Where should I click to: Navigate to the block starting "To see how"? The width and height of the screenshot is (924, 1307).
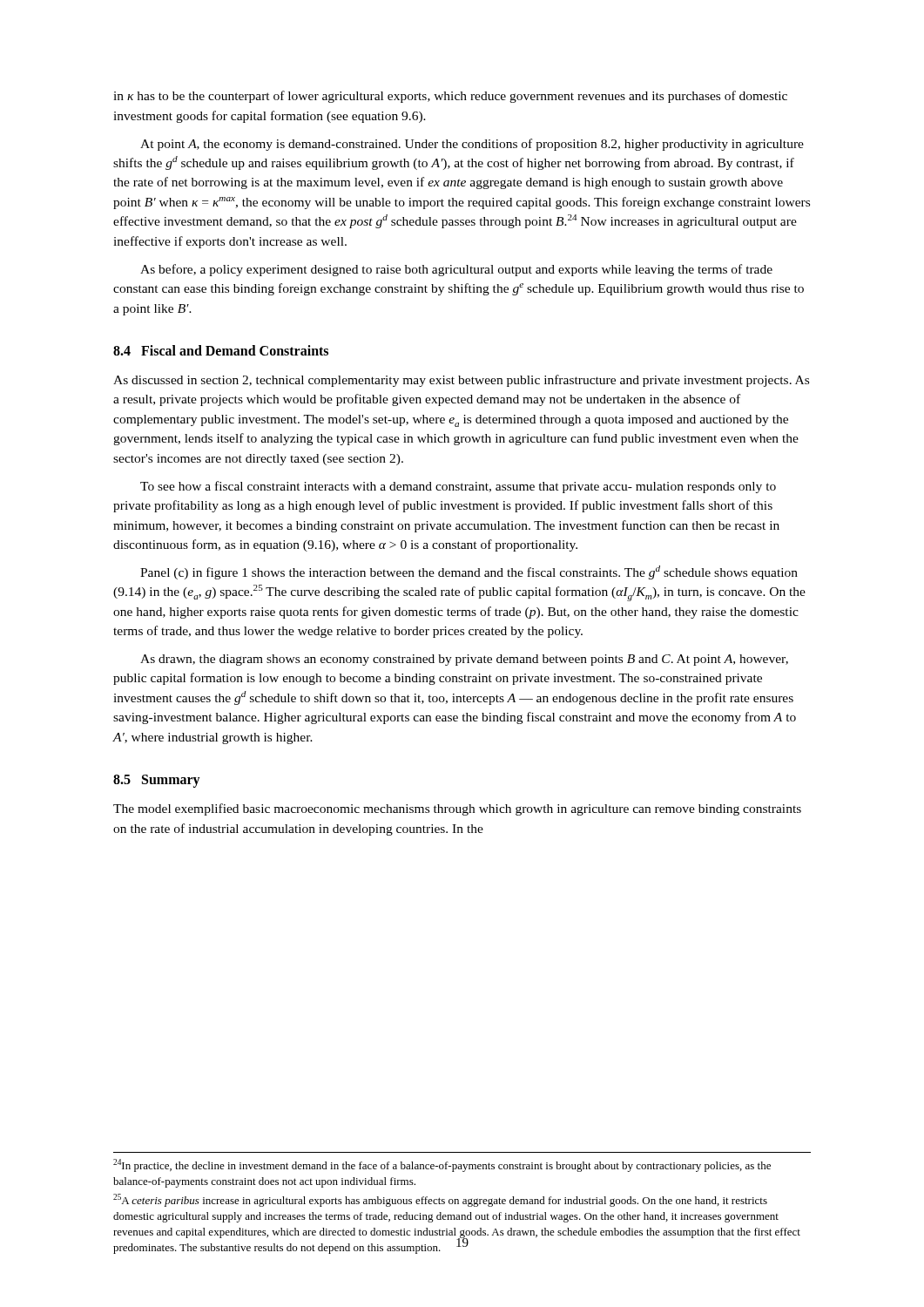462,515
